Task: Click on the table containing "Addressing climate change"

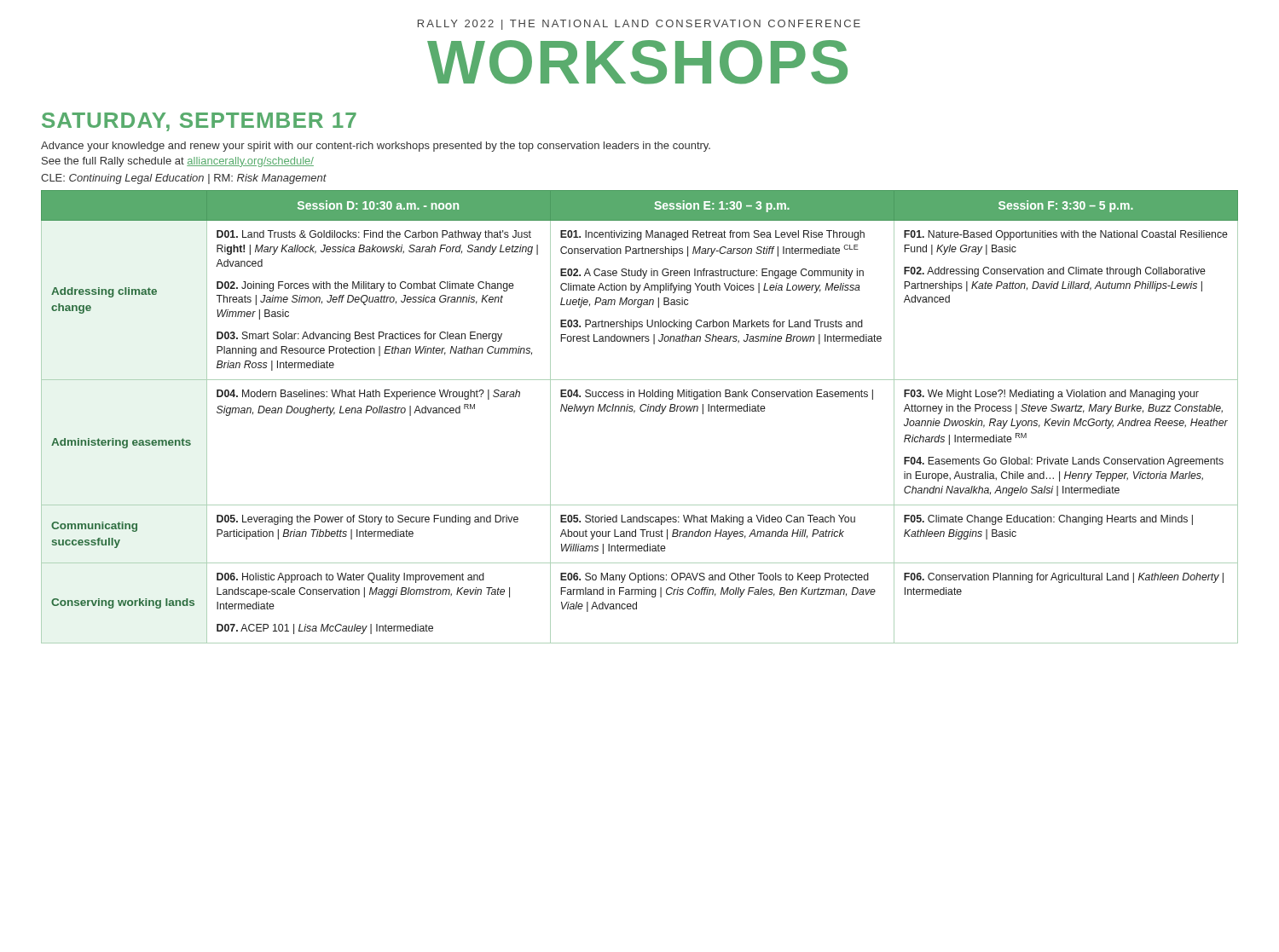Action: click(x=640, y=417)
